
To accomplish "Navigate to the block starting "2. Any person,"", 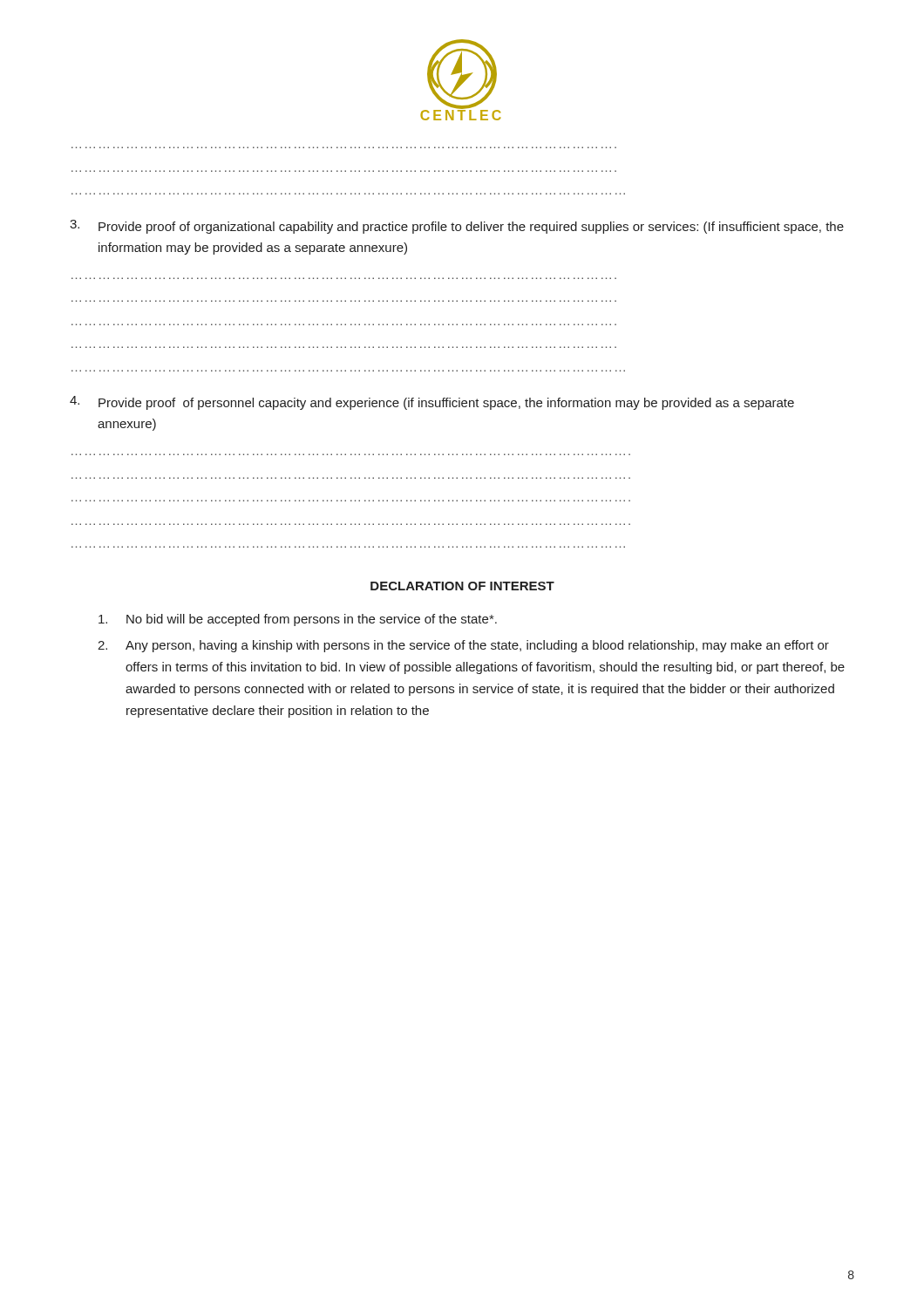I will [x=476, y=678].
